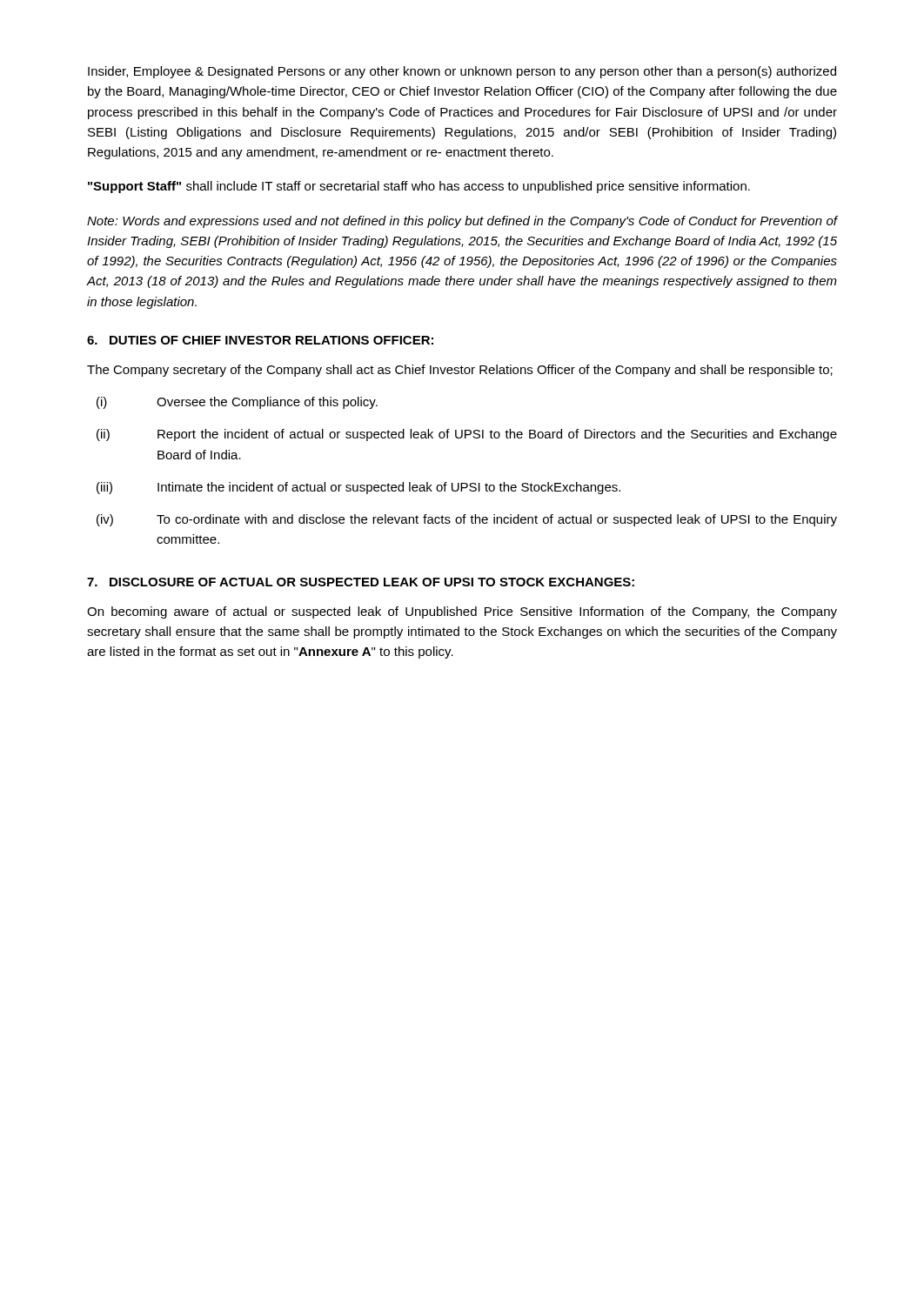Image resolution: width=924 pixels, height=1305 pixels.
Task: Click the section header that begins "7. DISCLOSURE OF ACTUAL OR SUSPECTED LEAK"
Action: click(x=361, y=581)
